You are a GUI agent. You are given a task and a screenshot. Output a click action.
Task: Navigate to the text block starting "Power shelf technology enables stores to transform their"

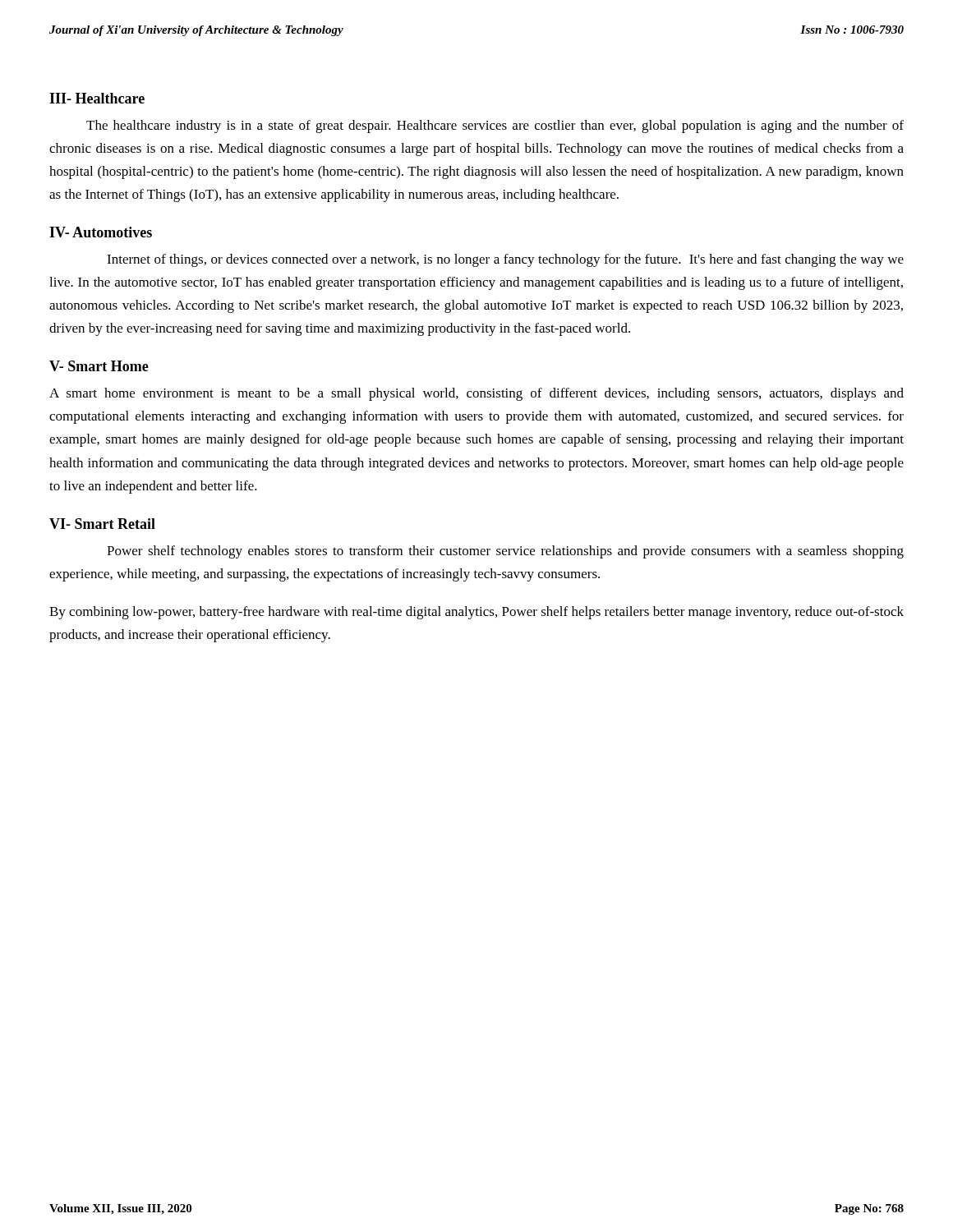click(476, 562)
